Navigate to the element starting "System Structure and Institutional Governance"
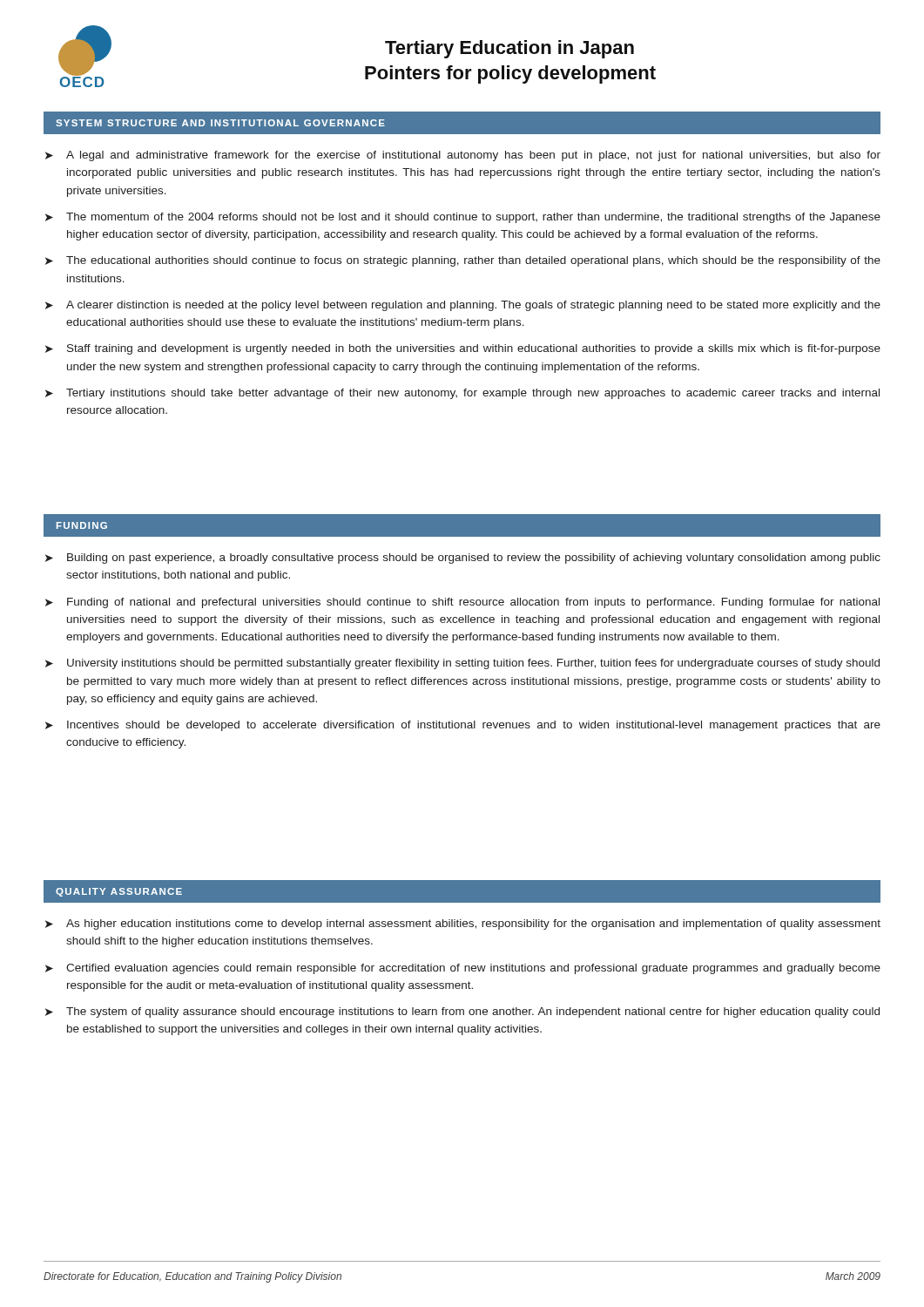Image resolution: width=924 pixels, height=1307 pixels. point(462,123)
